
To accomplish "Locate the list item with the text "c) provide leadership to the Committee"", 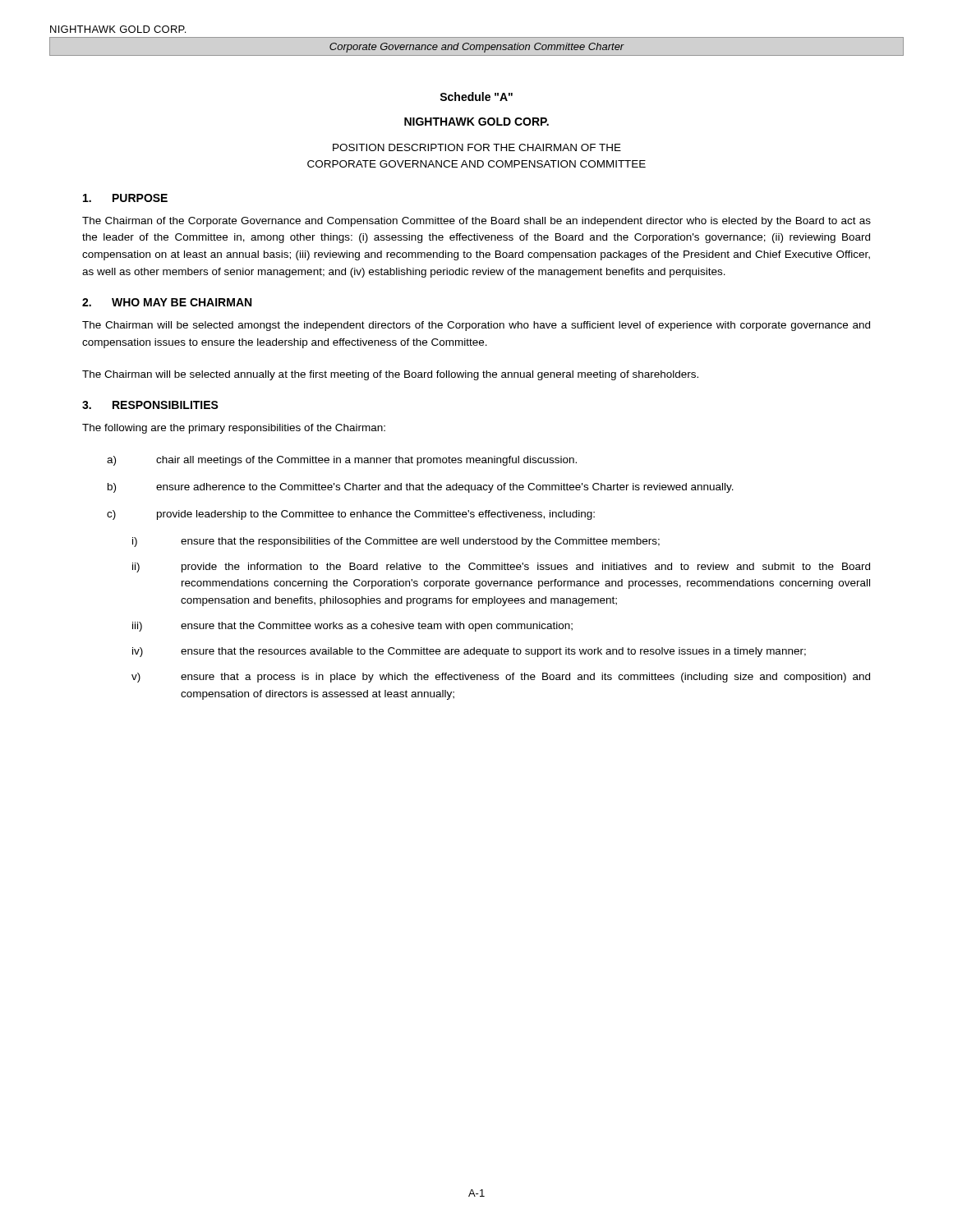I will [476, 514].
